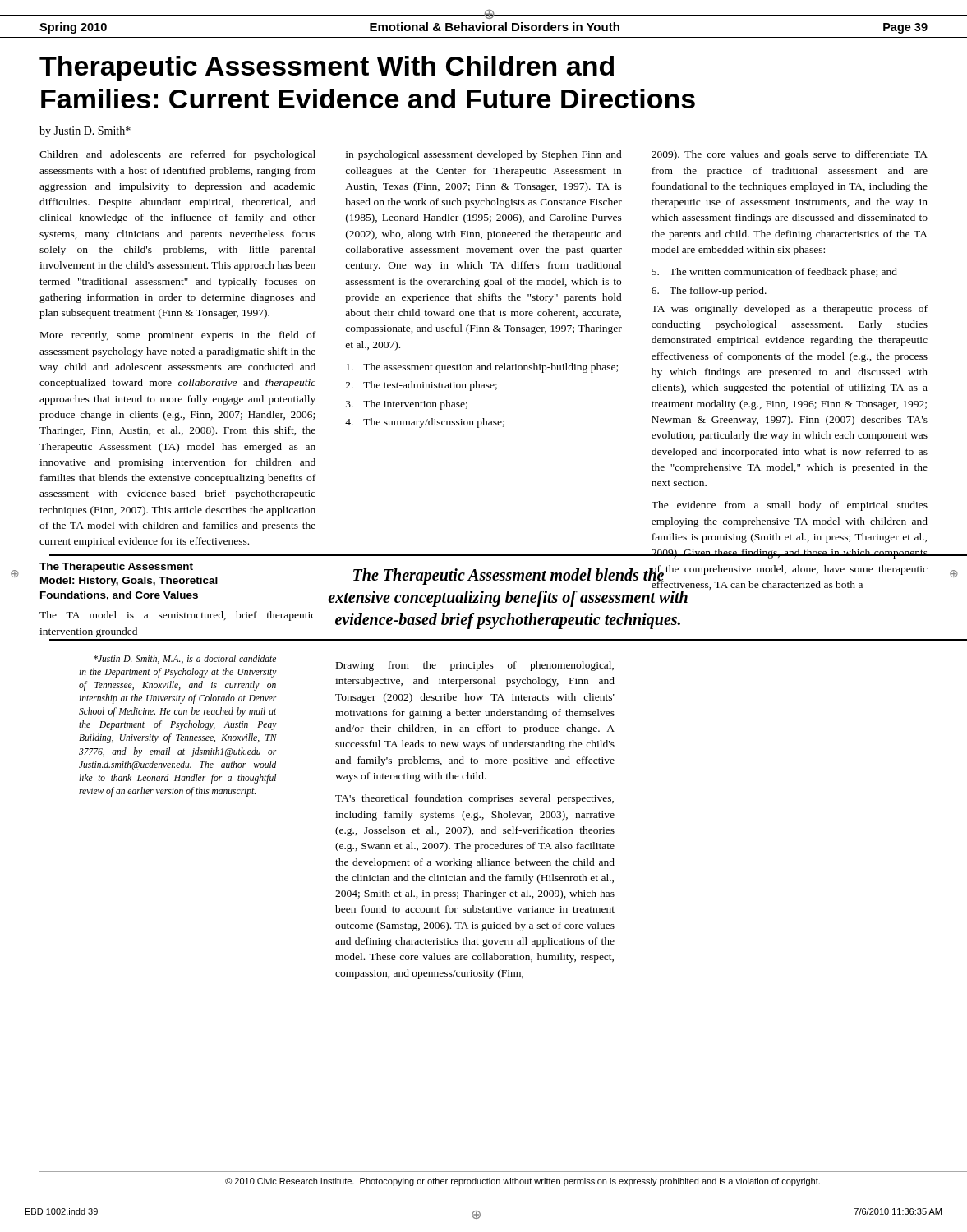This screenshot has width=967, height=1232.
Task: Locate the list item containing "6.The follow-up period."
Action: tap(709, 290)
